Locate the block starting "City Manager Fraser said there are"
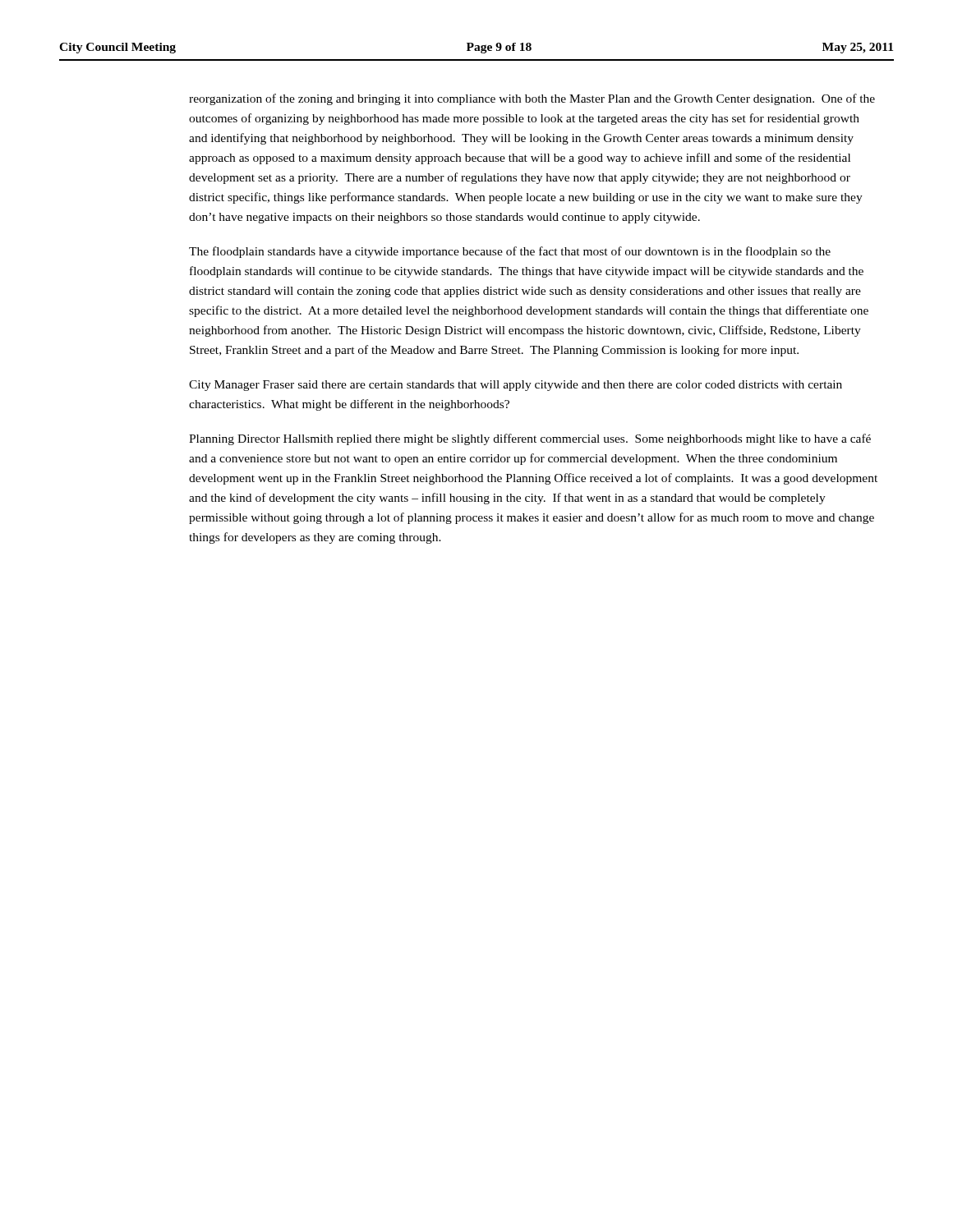The width and height of the screenshot is (953, 1232). click(x=516, y=394)
